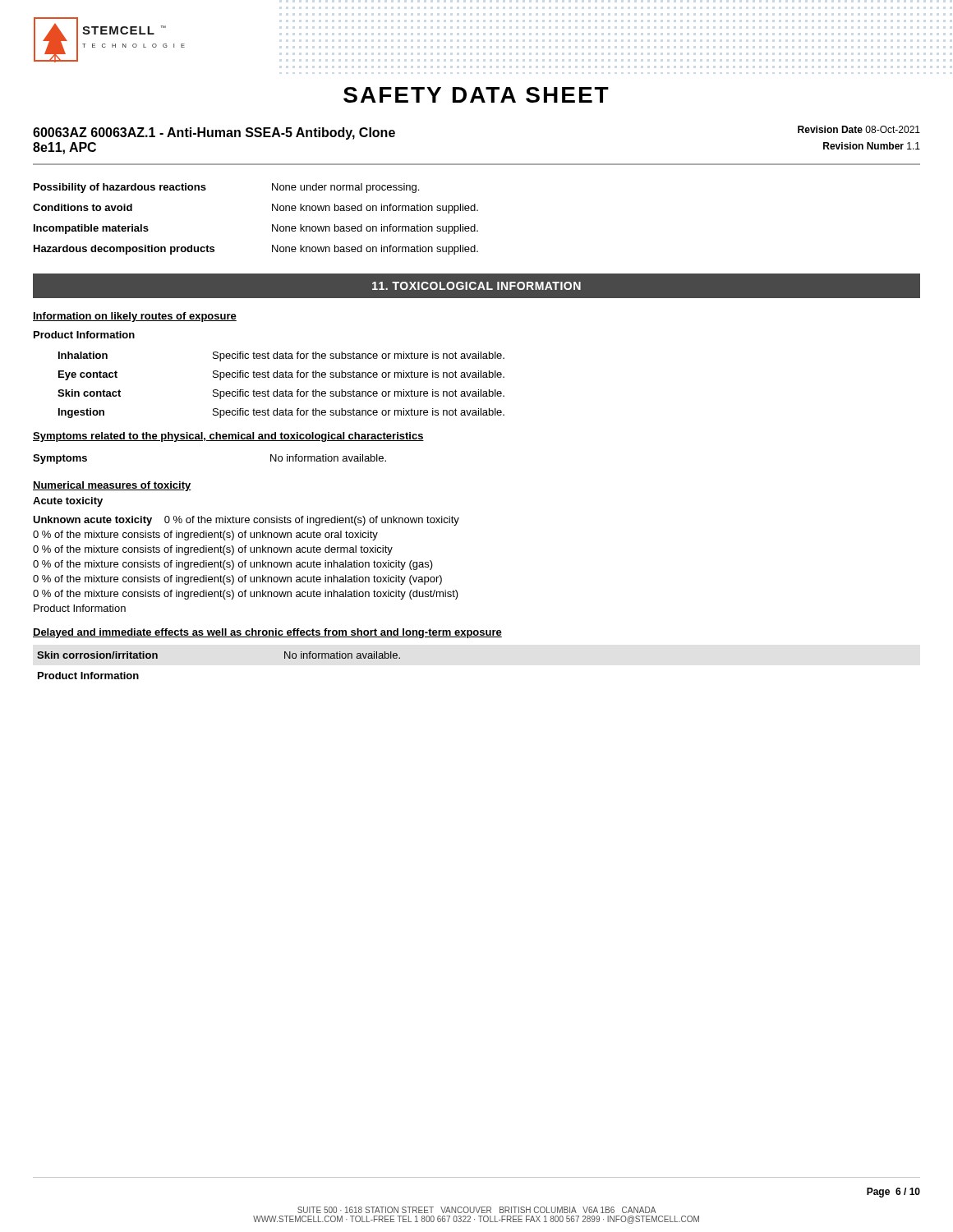The height and width of the screenshot is (1232, 953).
Task: Select the table that reads "Skin corrosion/irritation"
Action: pos(476,665)
